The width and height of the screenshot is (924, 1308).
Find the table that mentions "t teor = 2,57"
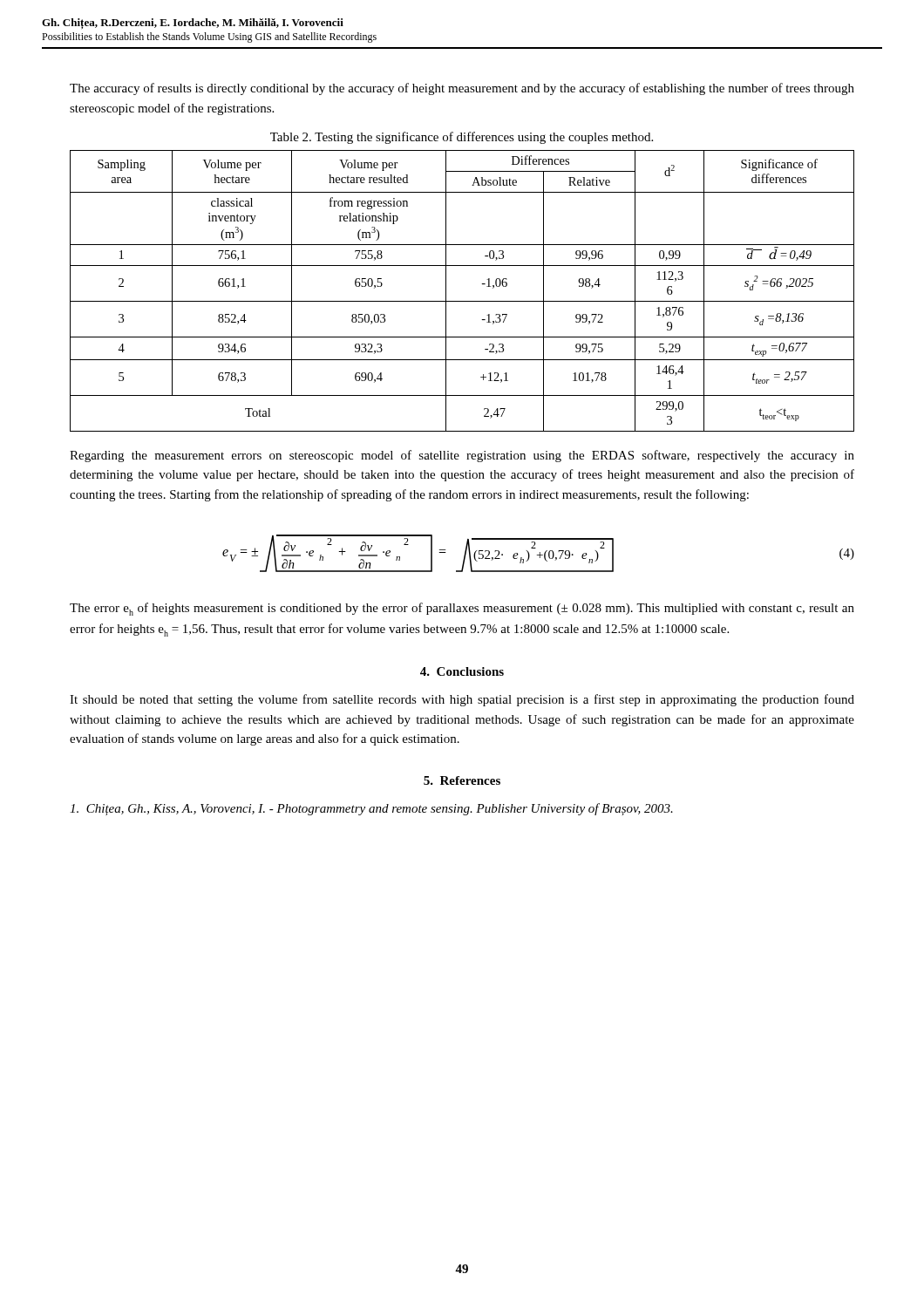462,291
